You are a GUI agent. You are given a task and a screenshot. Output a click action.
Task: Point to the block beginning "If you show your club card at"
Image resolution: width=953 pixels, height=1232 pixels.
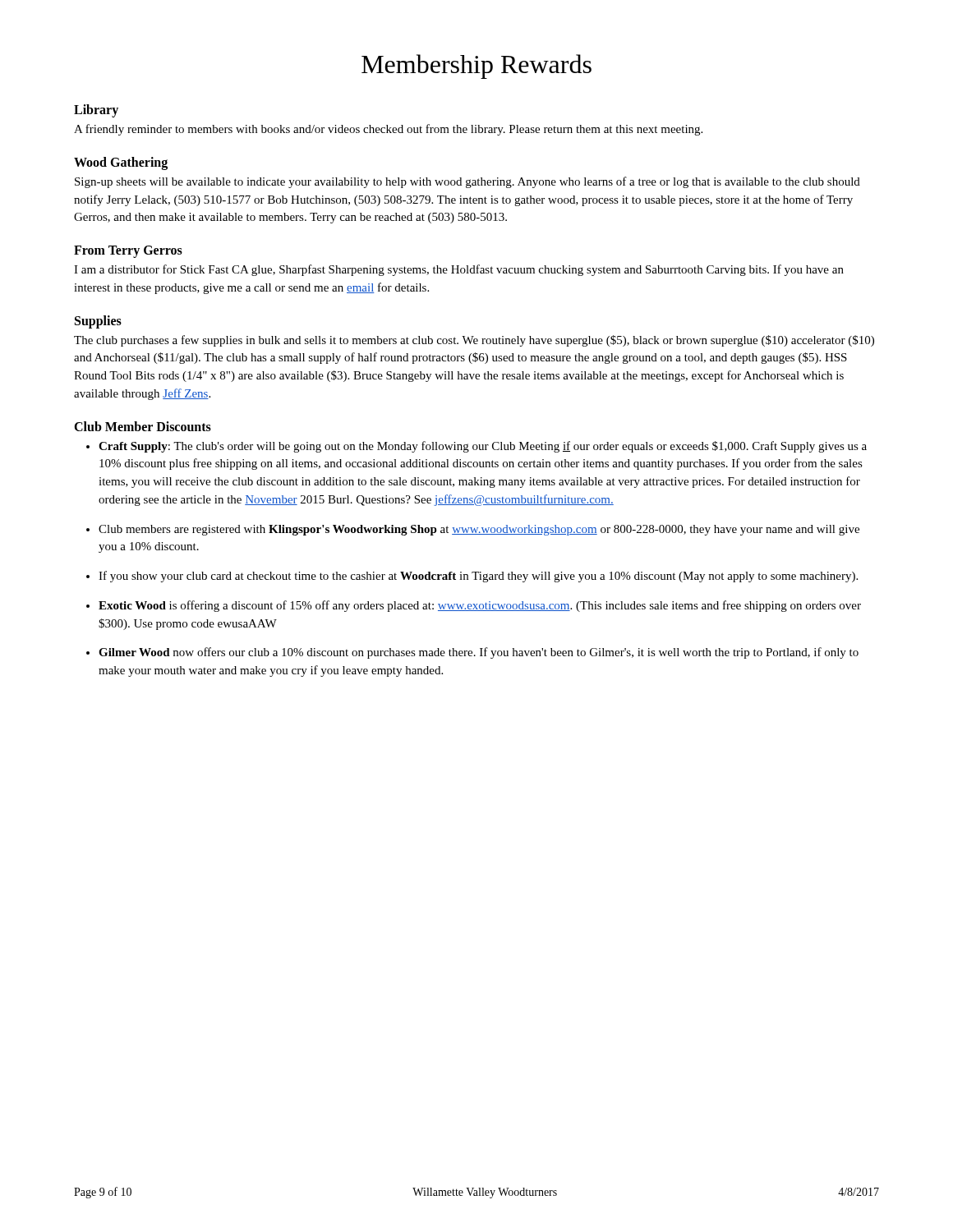489,577
